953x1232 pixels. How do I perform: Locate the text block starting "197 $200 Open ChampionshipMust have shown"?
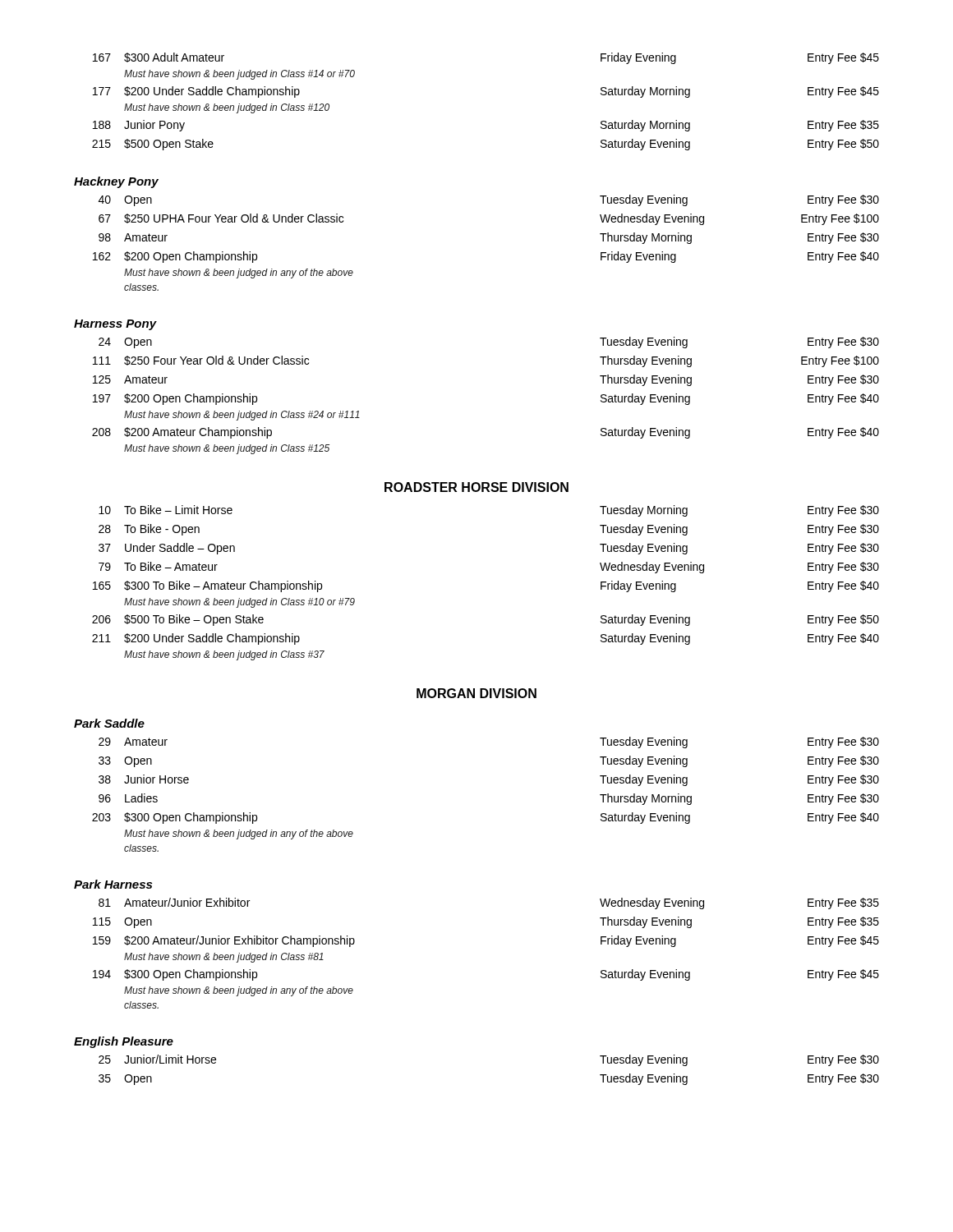click(189, 401)
